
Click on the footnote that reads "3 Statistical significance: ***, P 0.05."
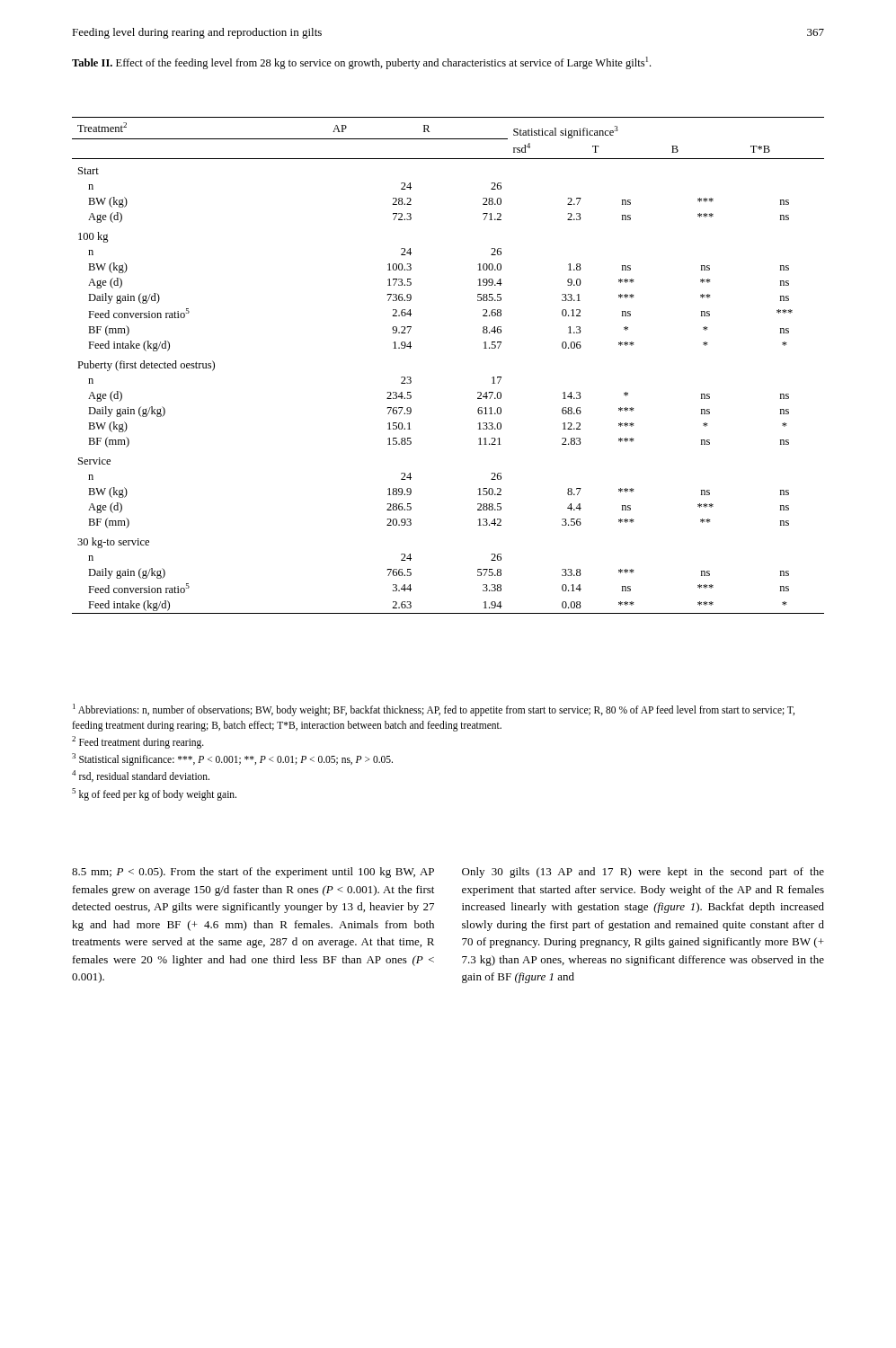click(232, 759)
